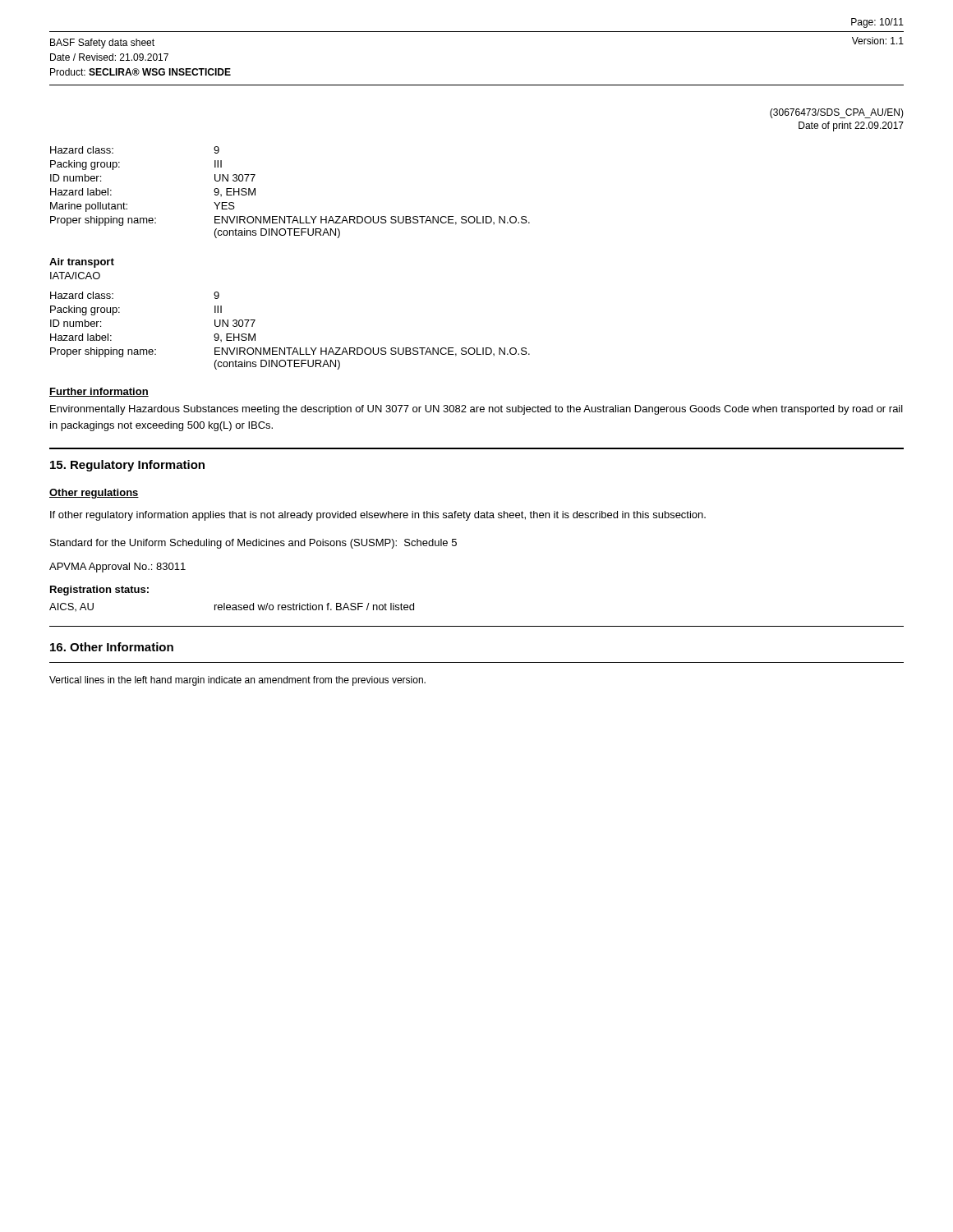
Task: Select the element starting "Further information Environmentally Hazardous Substances meeting the"
Action: 476,409
